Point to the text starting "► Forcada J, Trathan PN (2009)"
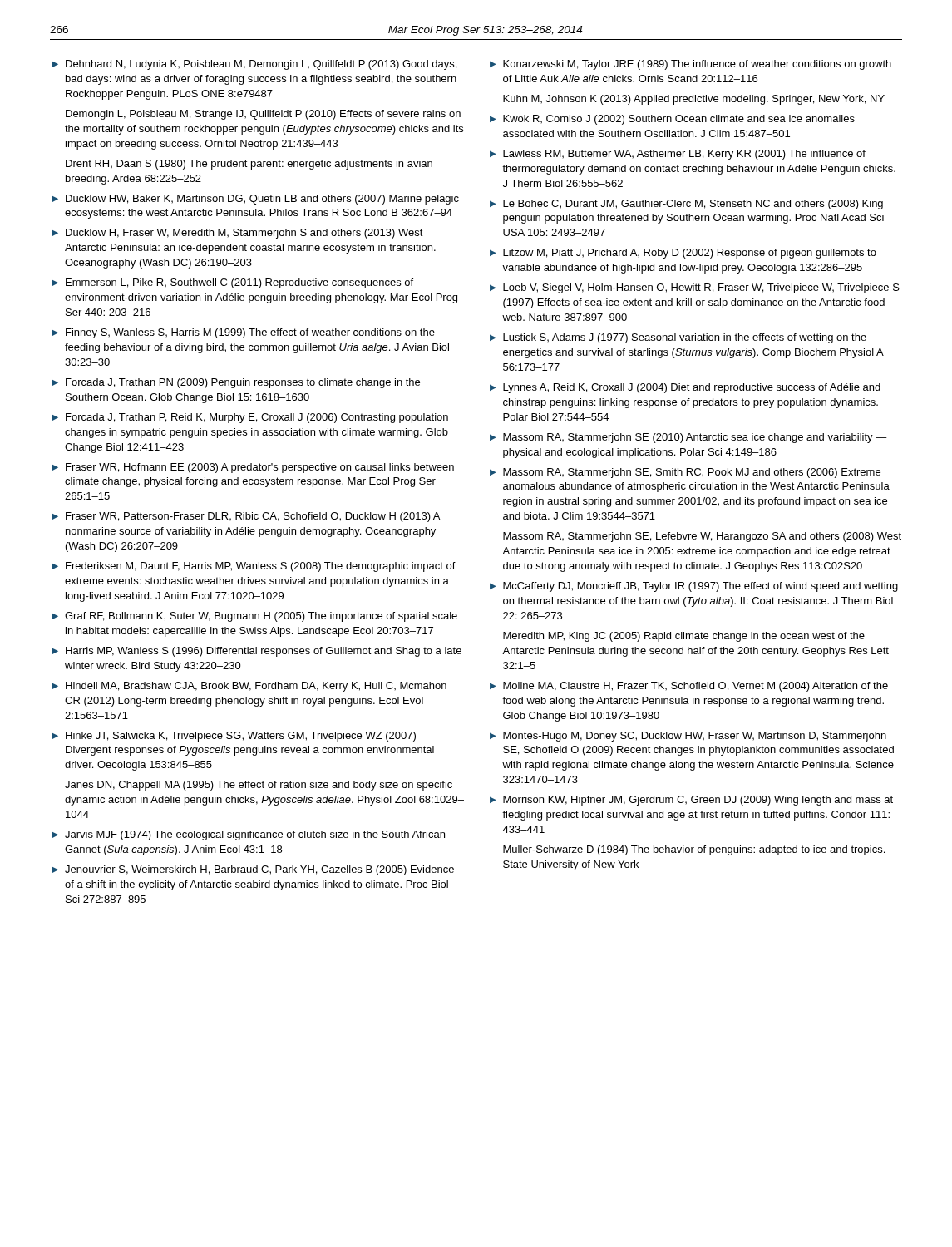The image size is (952, 1247). tap(257, 390)
